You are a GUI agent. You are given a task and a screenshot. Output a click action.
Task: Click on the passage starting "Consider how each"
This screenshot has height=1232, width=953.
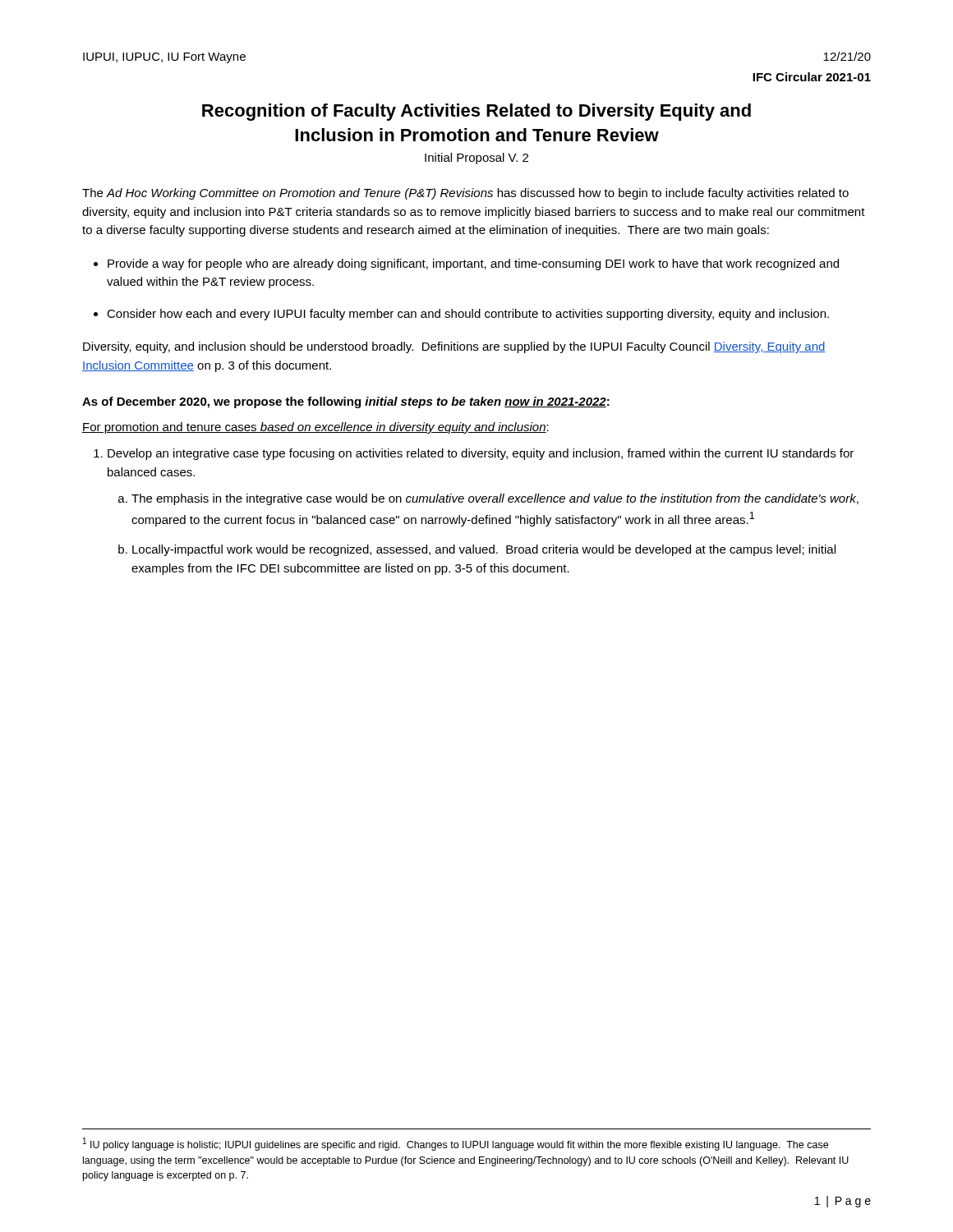tap(468, 313)
